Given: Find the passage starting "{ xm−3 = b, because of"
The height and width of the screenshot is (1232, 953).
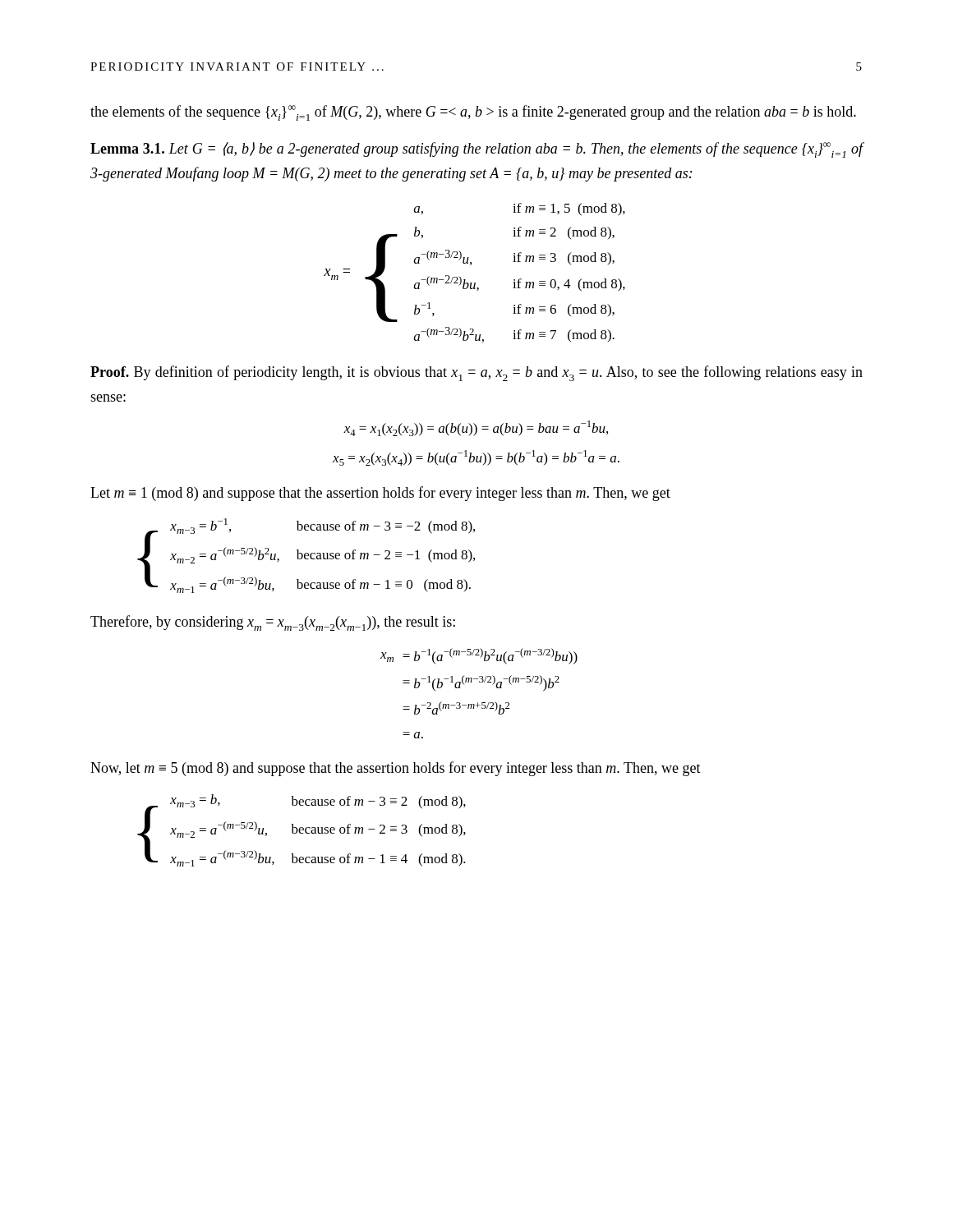Looking at the screenshot, I should pos(299,831).
